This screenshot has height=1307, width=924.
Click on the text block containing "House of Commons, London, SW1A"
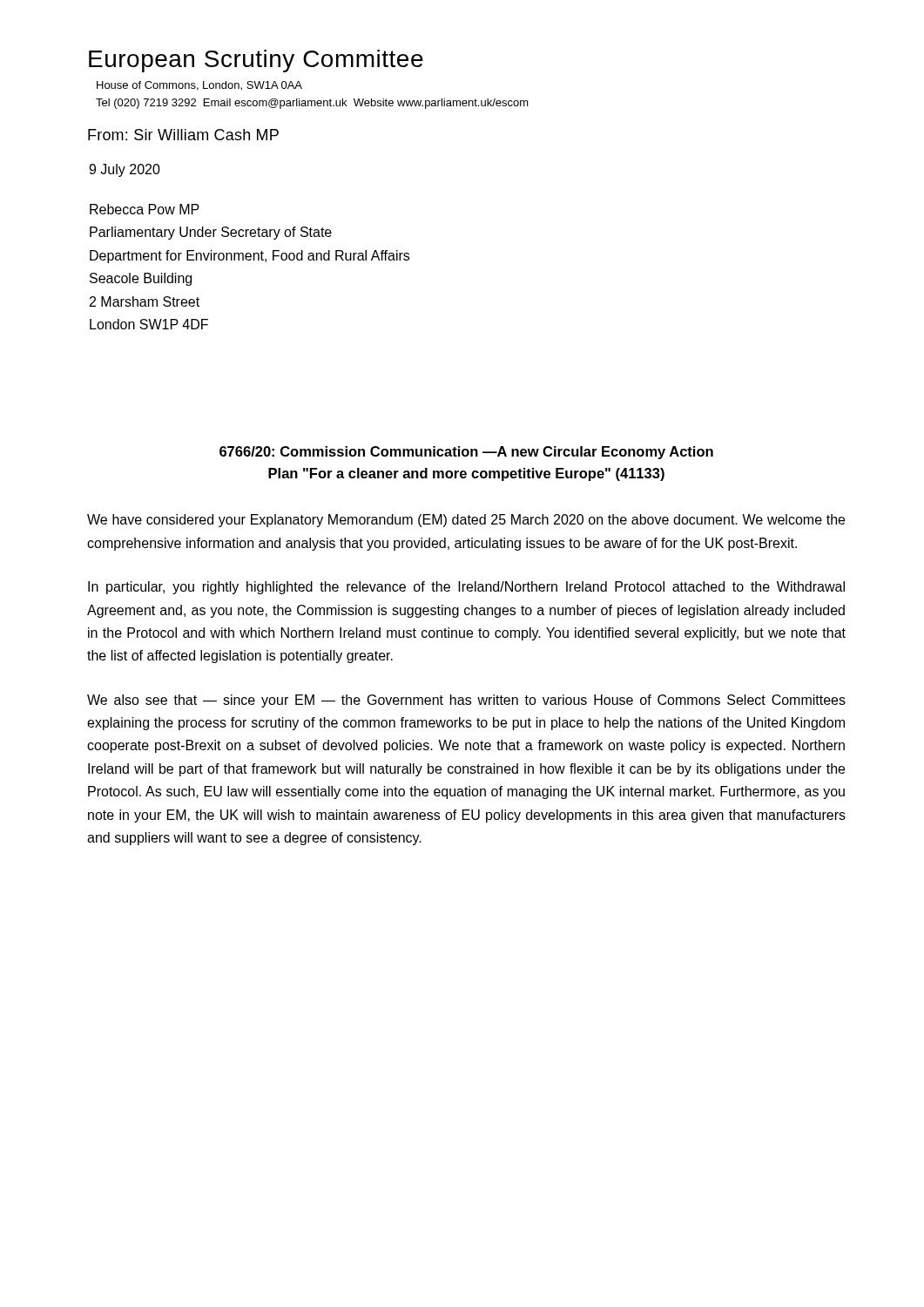(x=312, y=93)
